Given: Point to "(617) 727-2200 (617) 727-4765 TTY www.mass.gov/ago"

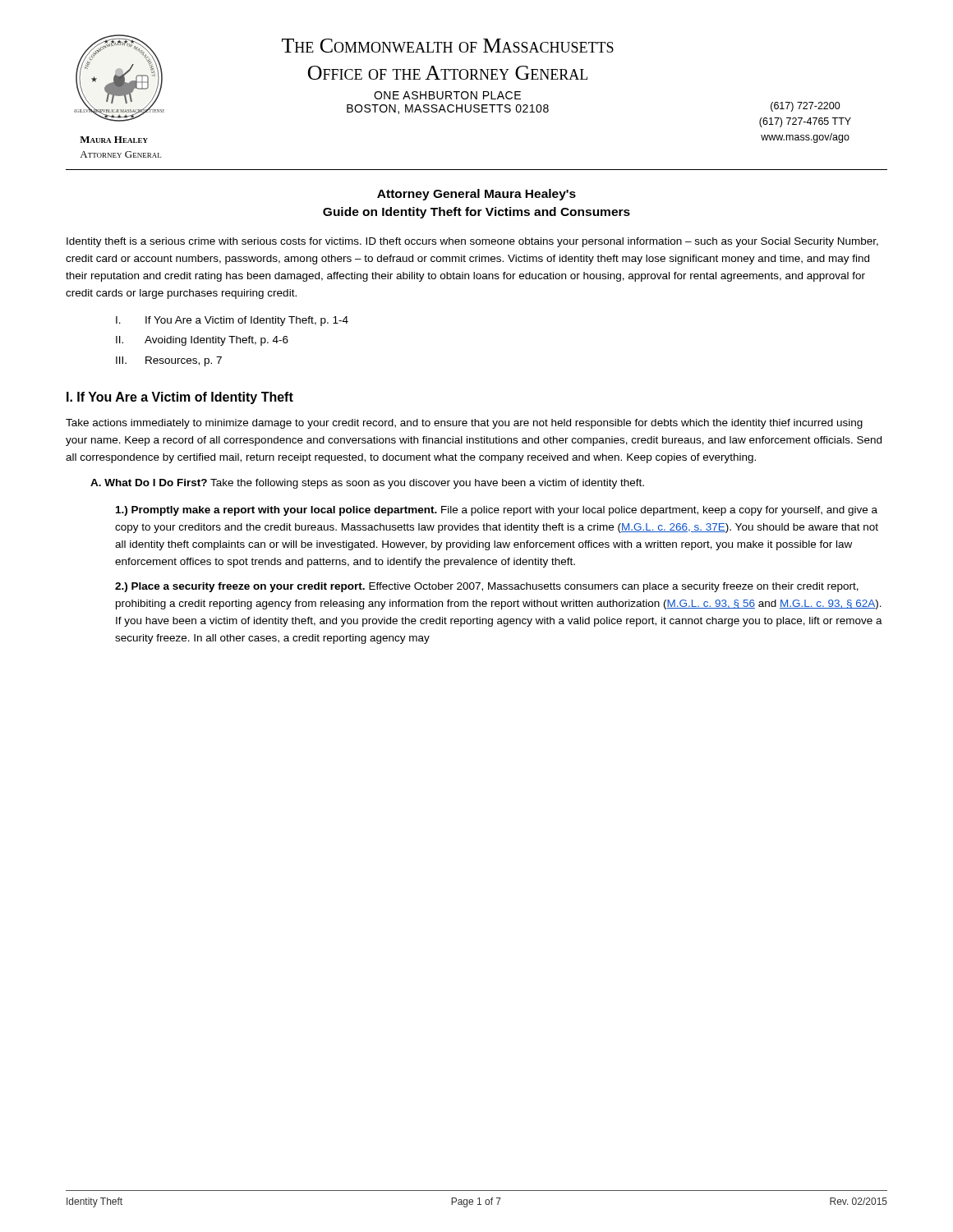Looking at the screenshot, I should coord(805,121).
